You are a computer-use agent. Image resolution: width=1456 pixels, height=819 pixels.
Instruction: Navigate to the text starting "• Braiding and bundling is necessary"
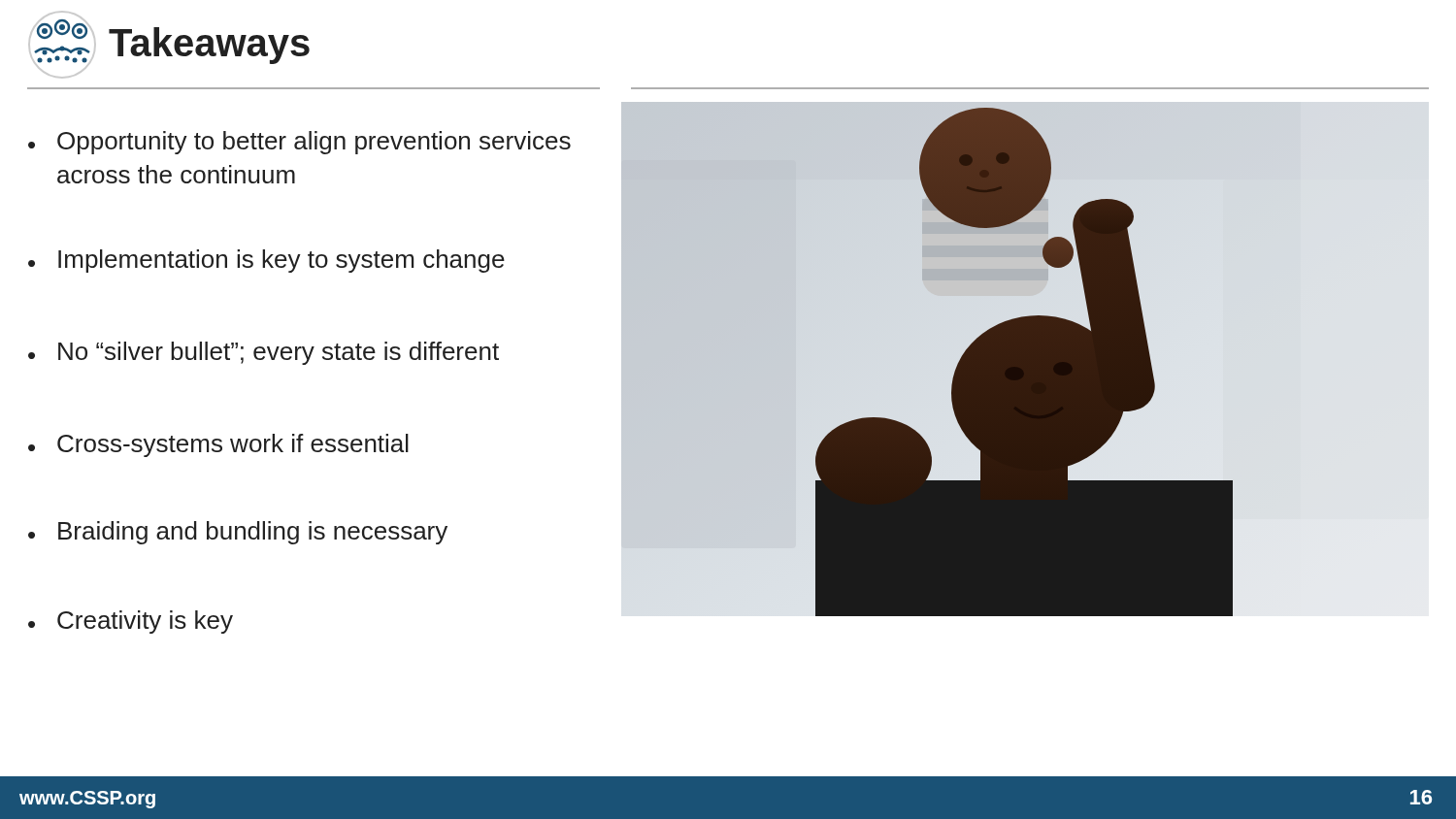[x=237, y=533]
